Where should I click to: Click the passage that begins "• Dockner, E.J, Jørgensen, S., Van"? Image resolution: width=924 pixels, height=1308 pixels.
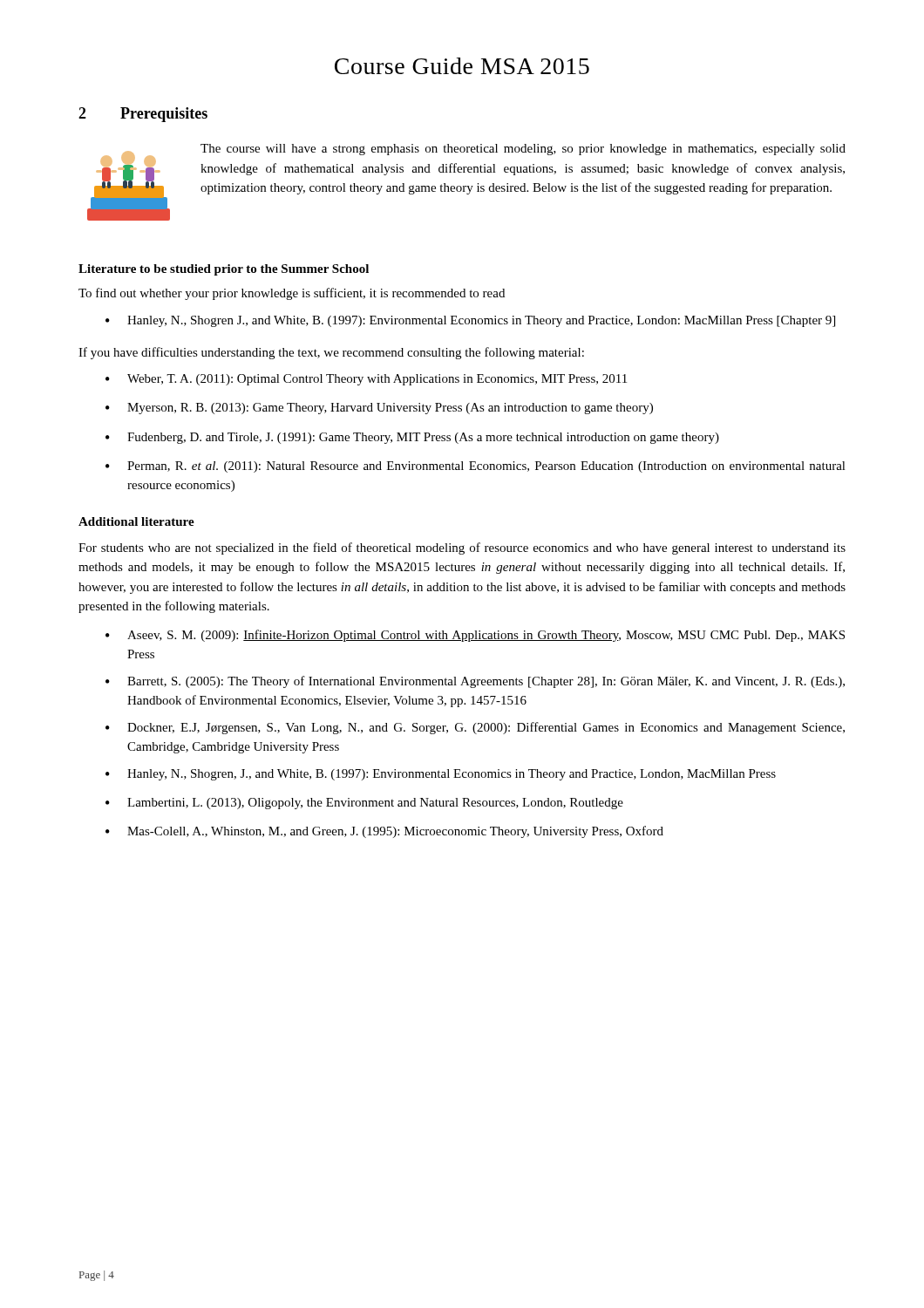pyautogui.click(x=475, y=737)
